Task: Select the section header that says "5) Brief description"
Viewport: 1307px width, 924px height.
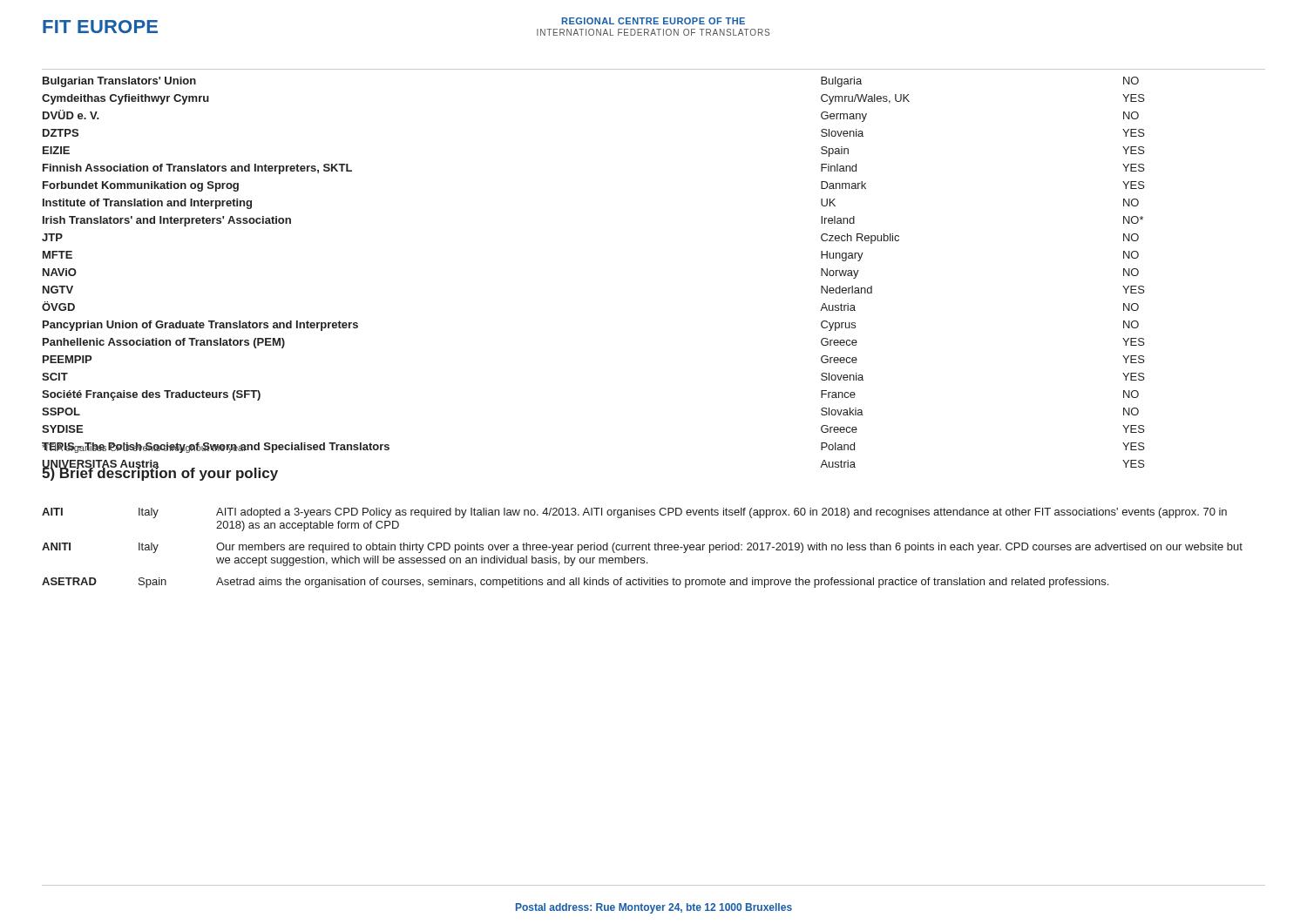Action: click(x=160, y=473)
